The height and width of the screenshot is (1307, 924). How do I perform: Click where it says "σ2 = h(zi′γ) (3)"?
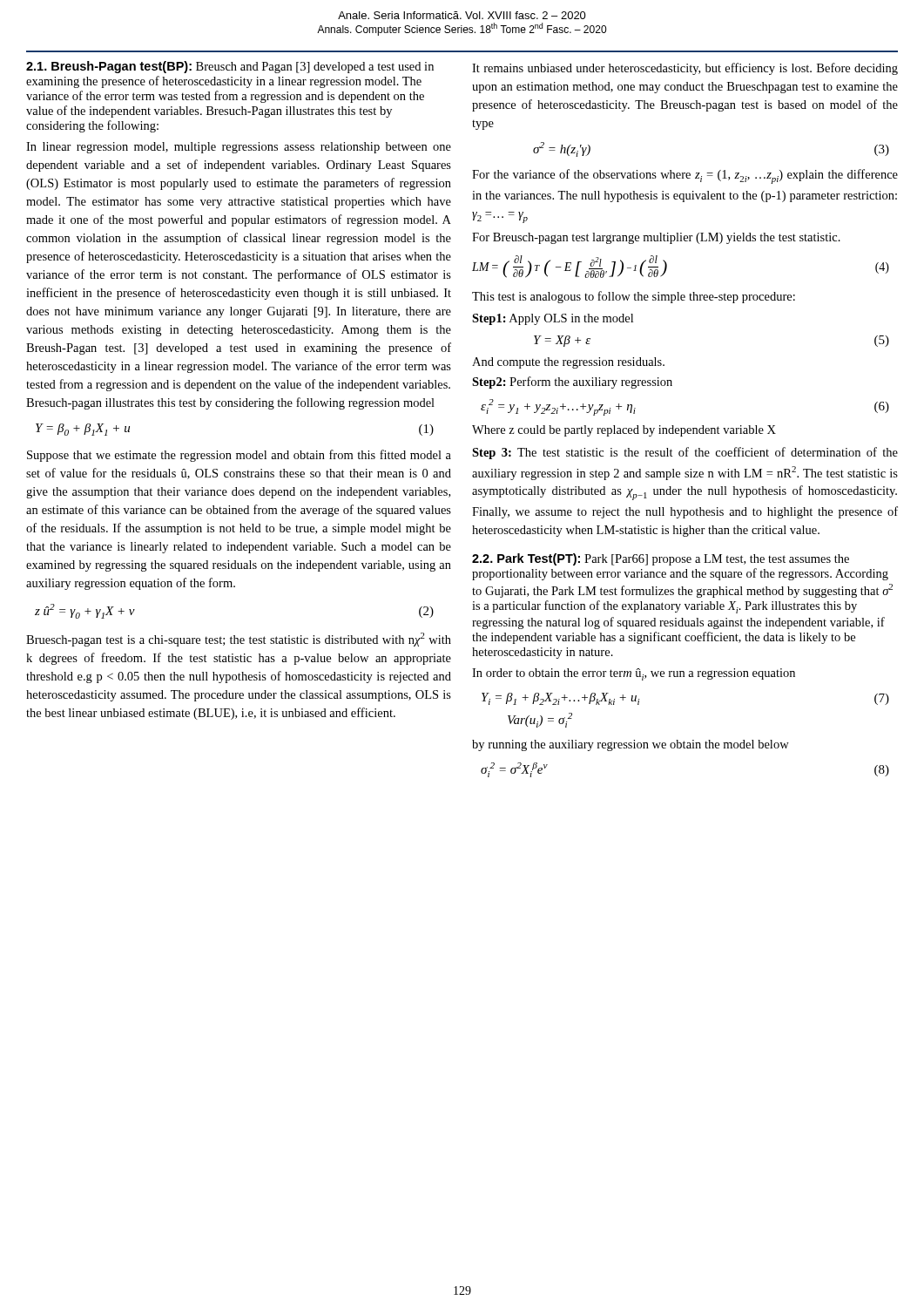(x=568, y=149)
